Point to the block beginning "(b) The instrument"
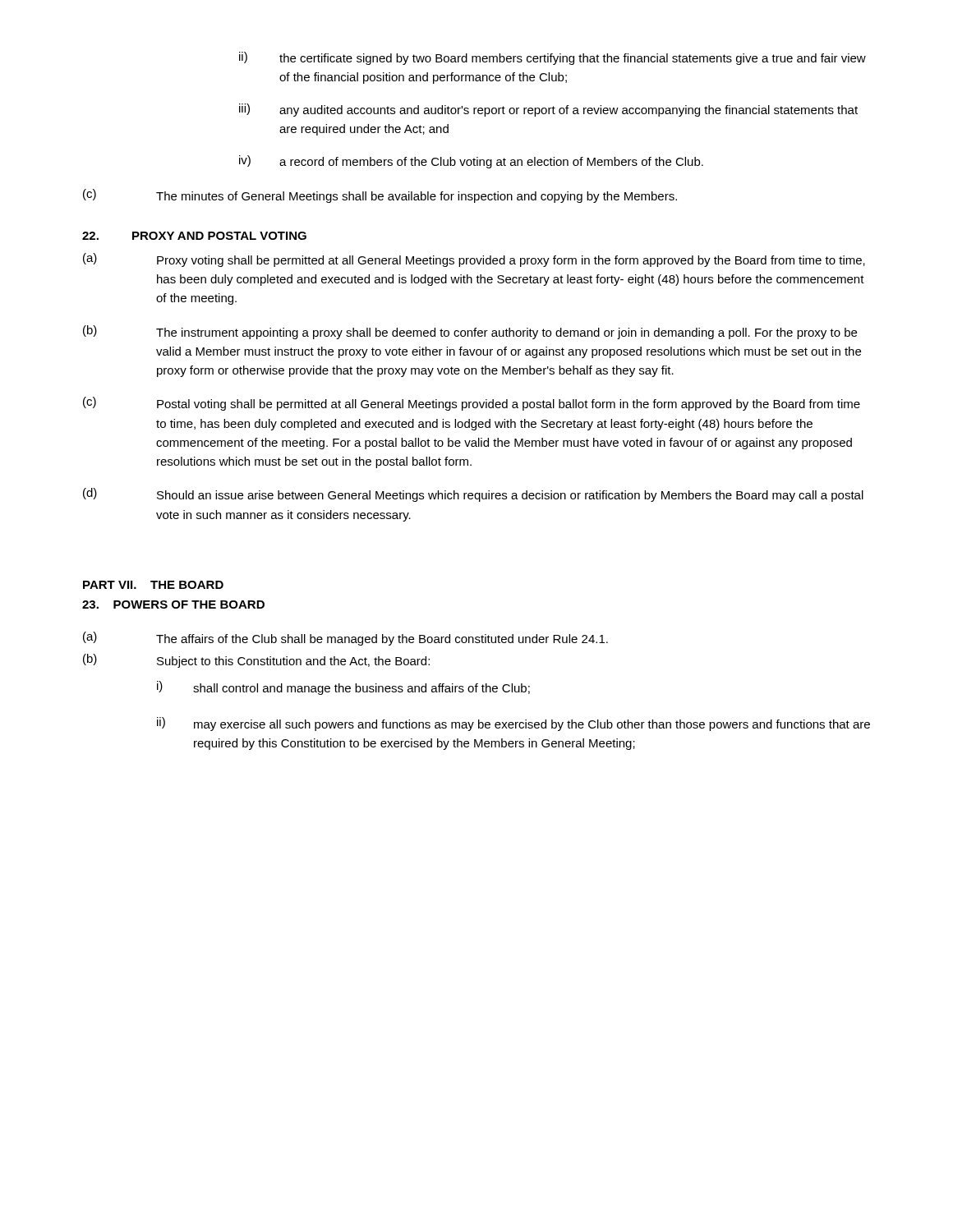953x1232 pixels. click(x=476, y=351)
